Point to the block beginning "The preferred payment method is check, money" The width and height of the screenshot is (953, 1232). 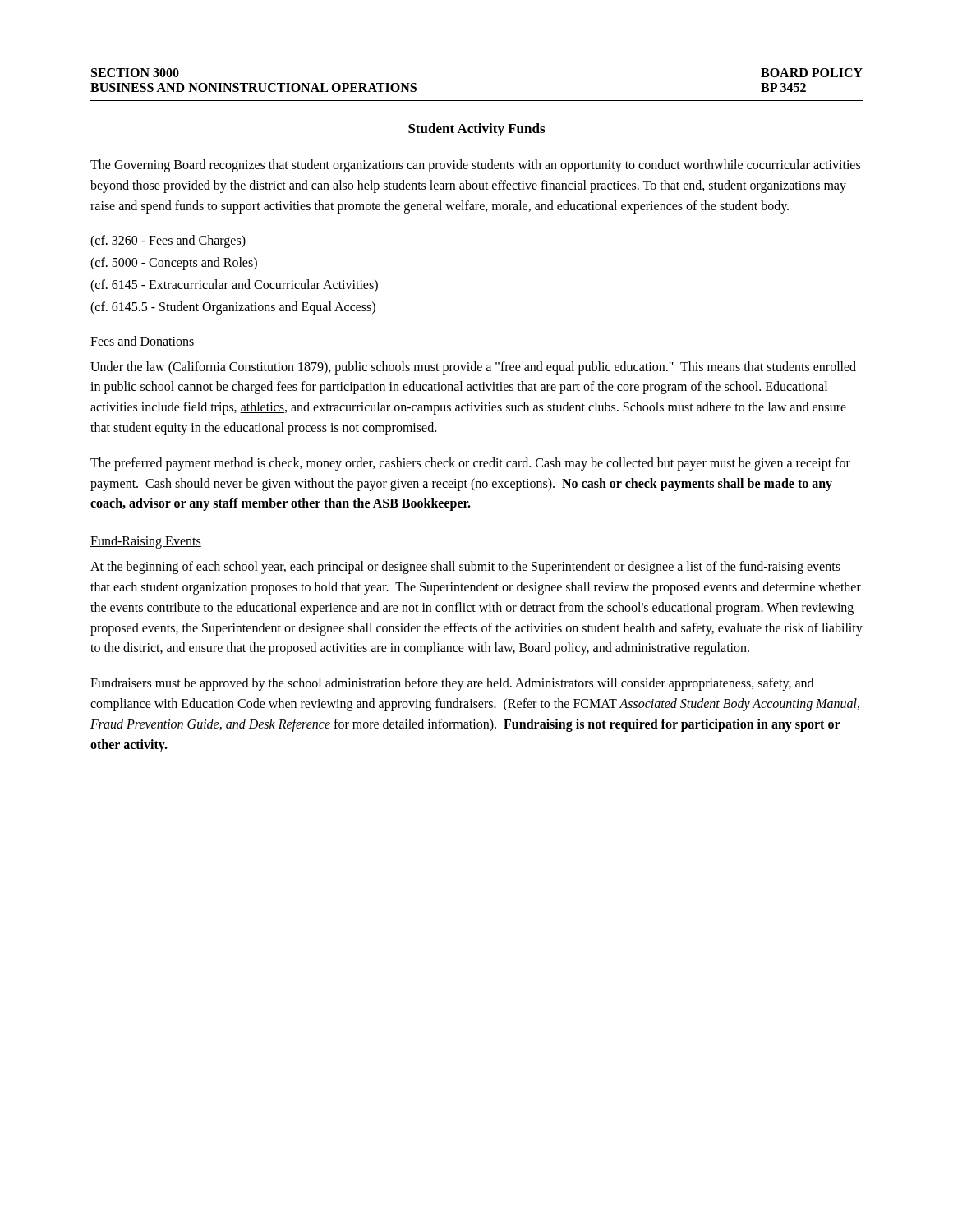(470, 483)
